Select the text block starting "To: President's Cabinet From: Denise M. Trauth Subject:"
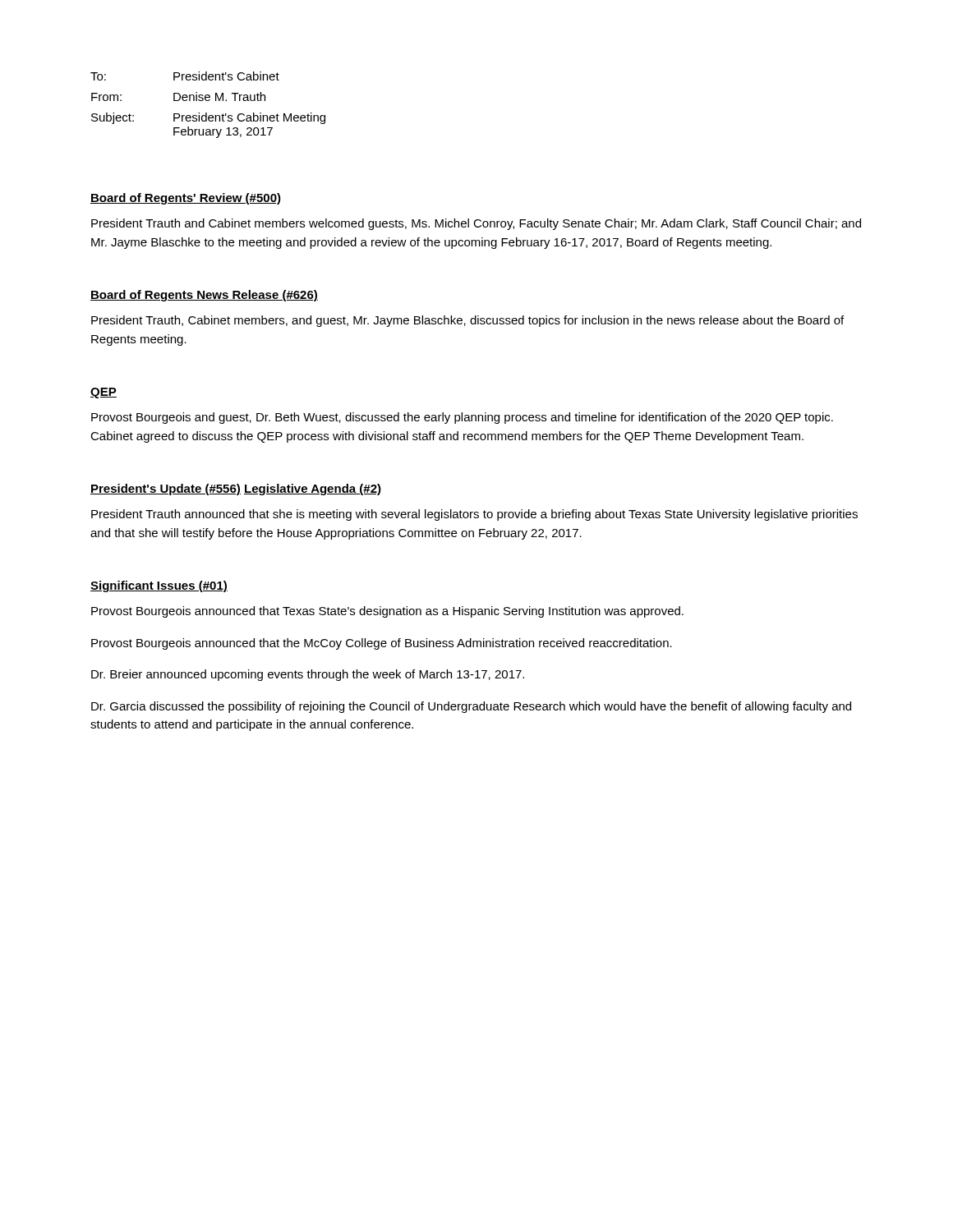Viewport: 953px width, 1232px height. coord(208,103)
